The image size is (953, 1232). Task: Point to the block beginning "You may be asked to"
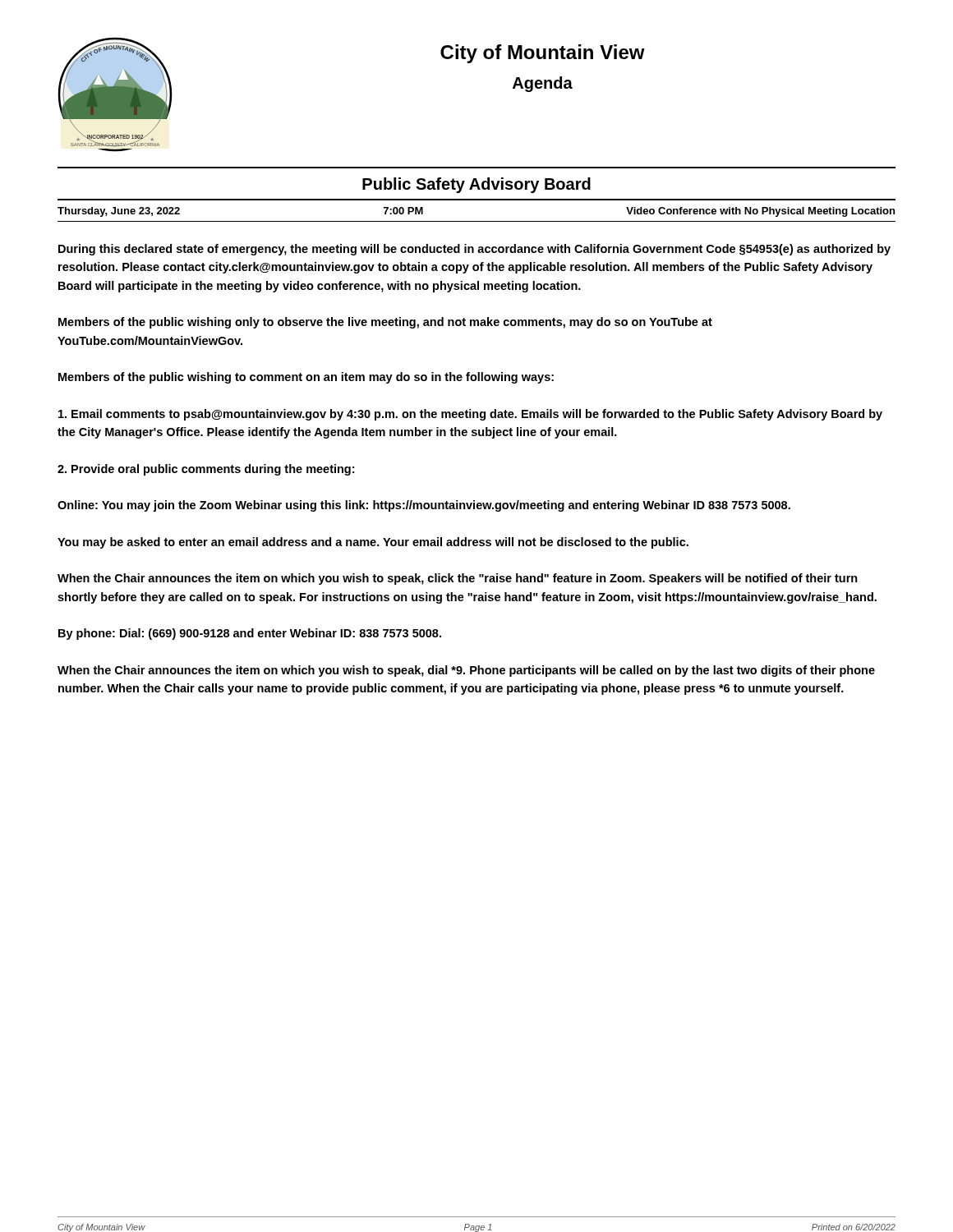point(373,542)
